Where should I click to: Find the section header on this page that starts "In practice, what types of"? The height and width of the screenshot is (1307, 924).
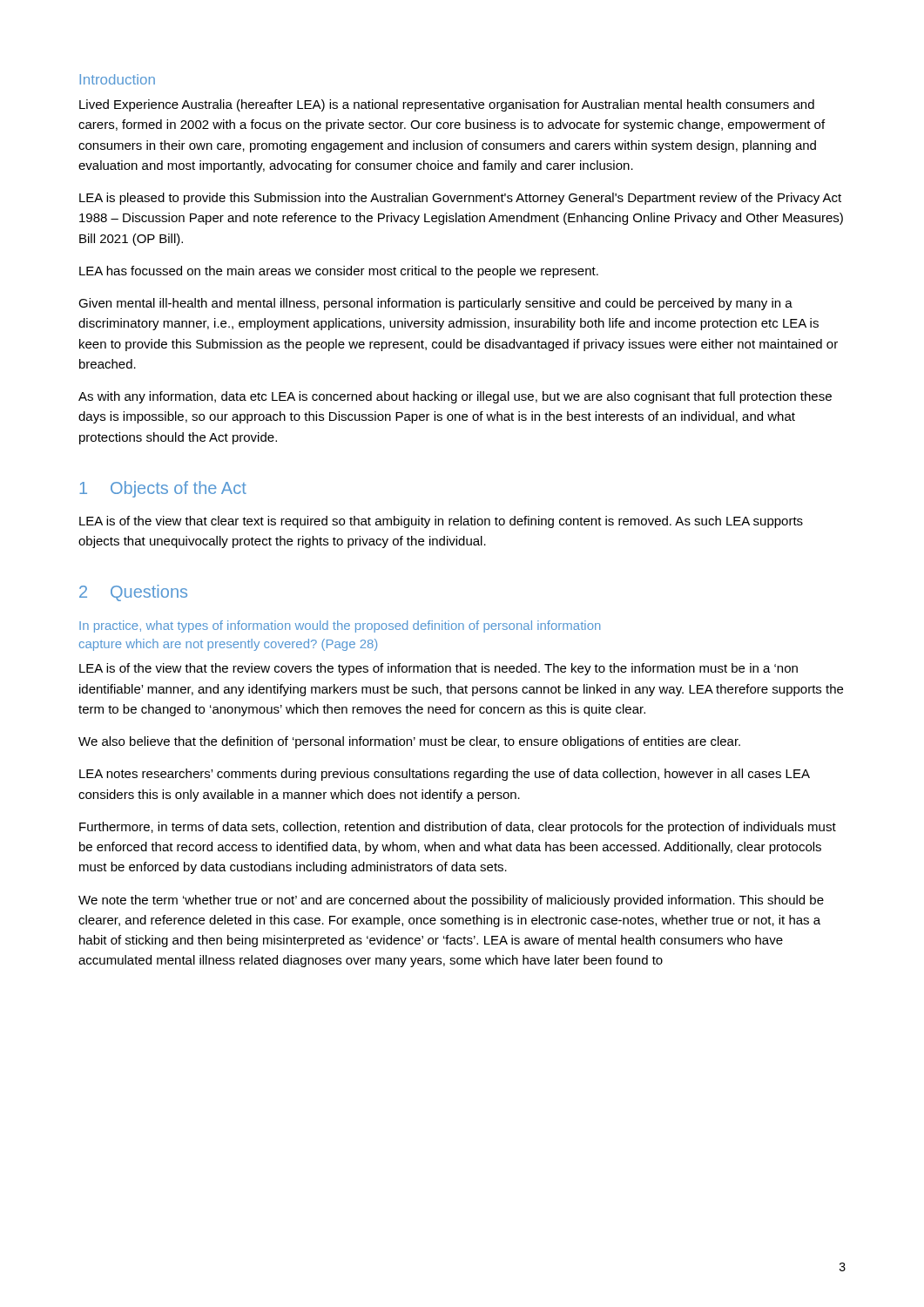point(340,635)
